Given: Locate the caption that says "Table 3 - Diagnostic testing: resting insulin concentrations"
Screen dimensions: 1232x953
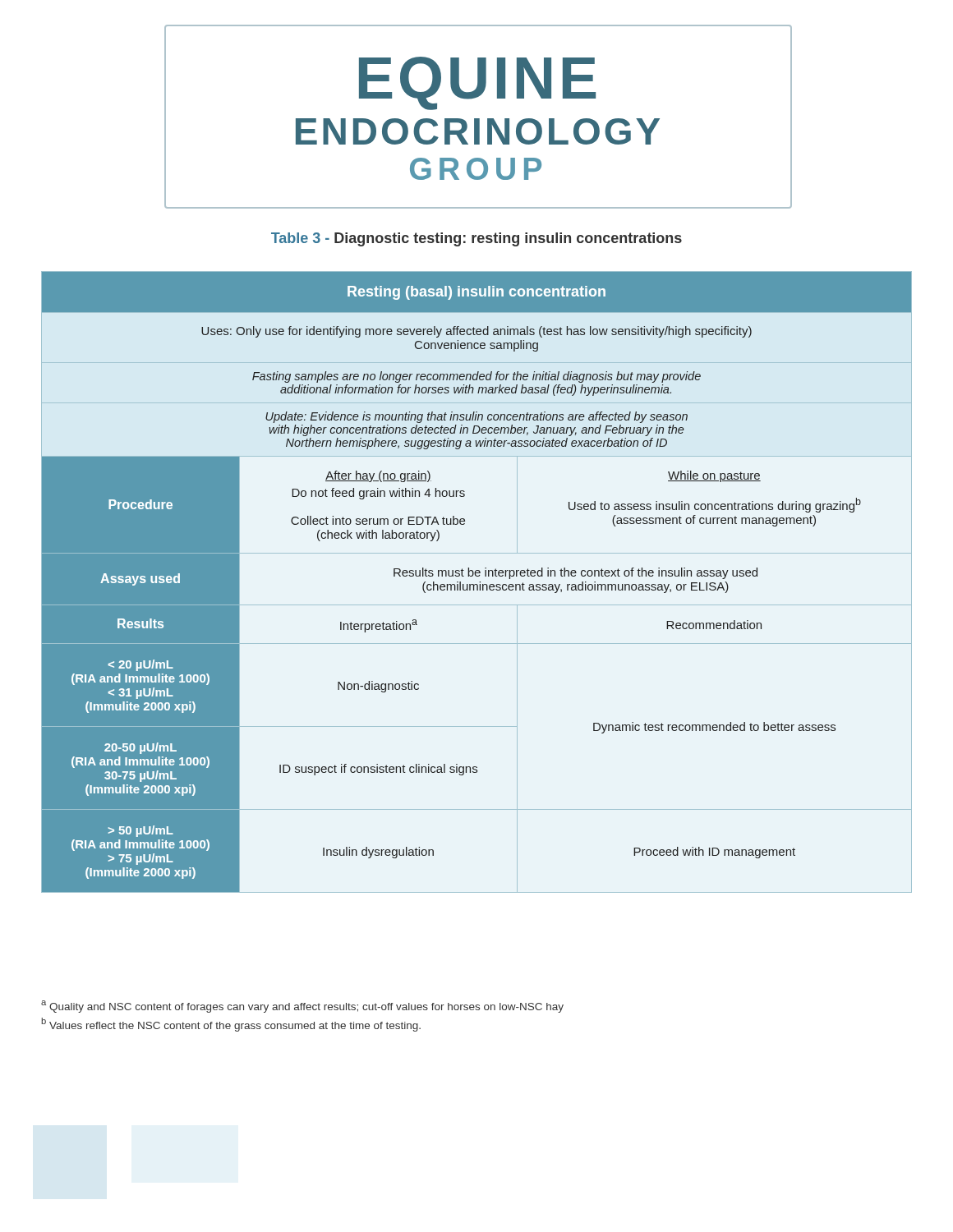Looking at the screenshot, I should pos(476,238).
